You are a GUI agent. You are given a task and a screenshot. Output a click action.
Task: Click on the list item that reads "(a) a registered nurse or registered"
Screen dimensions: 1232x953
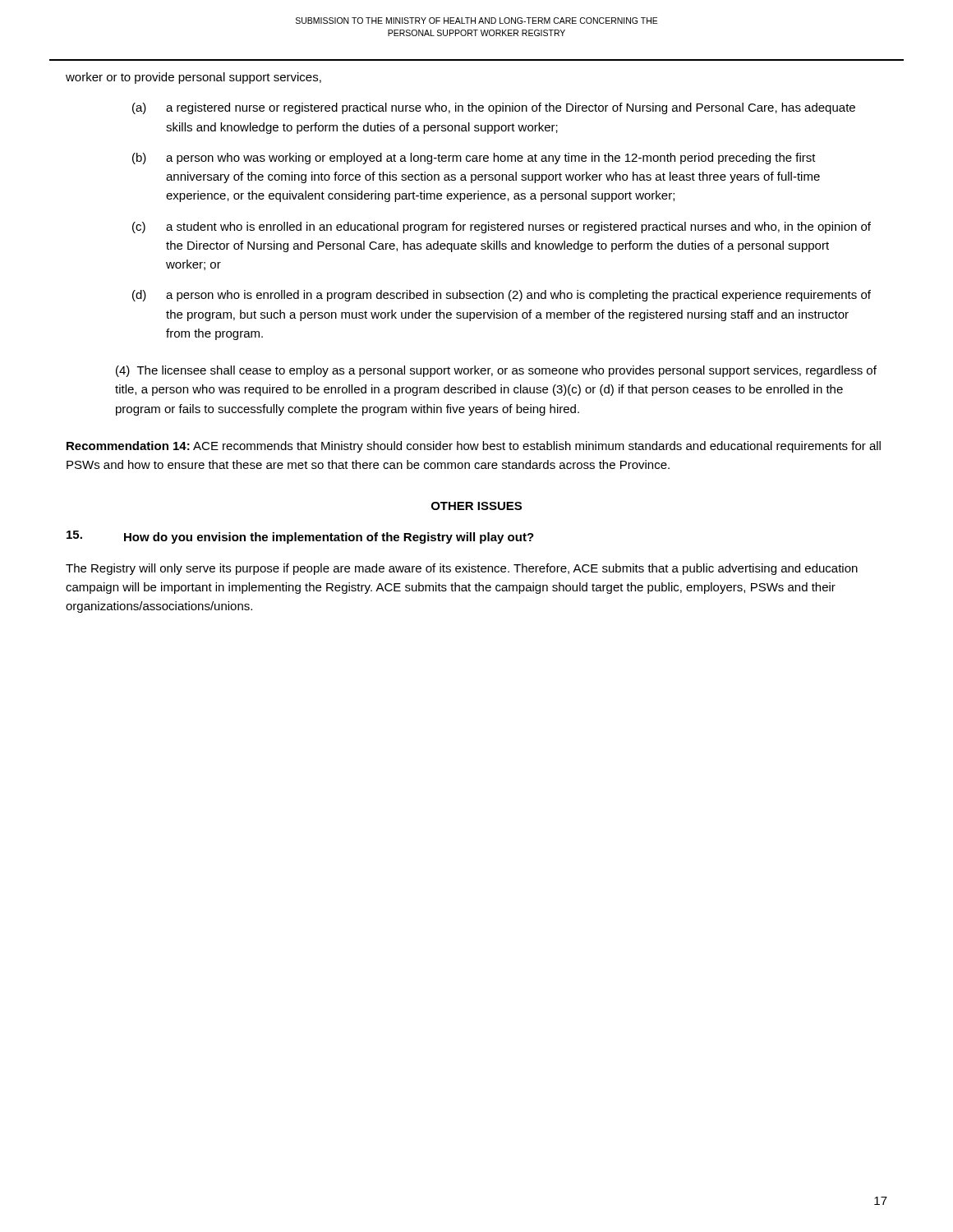point(501,117)
